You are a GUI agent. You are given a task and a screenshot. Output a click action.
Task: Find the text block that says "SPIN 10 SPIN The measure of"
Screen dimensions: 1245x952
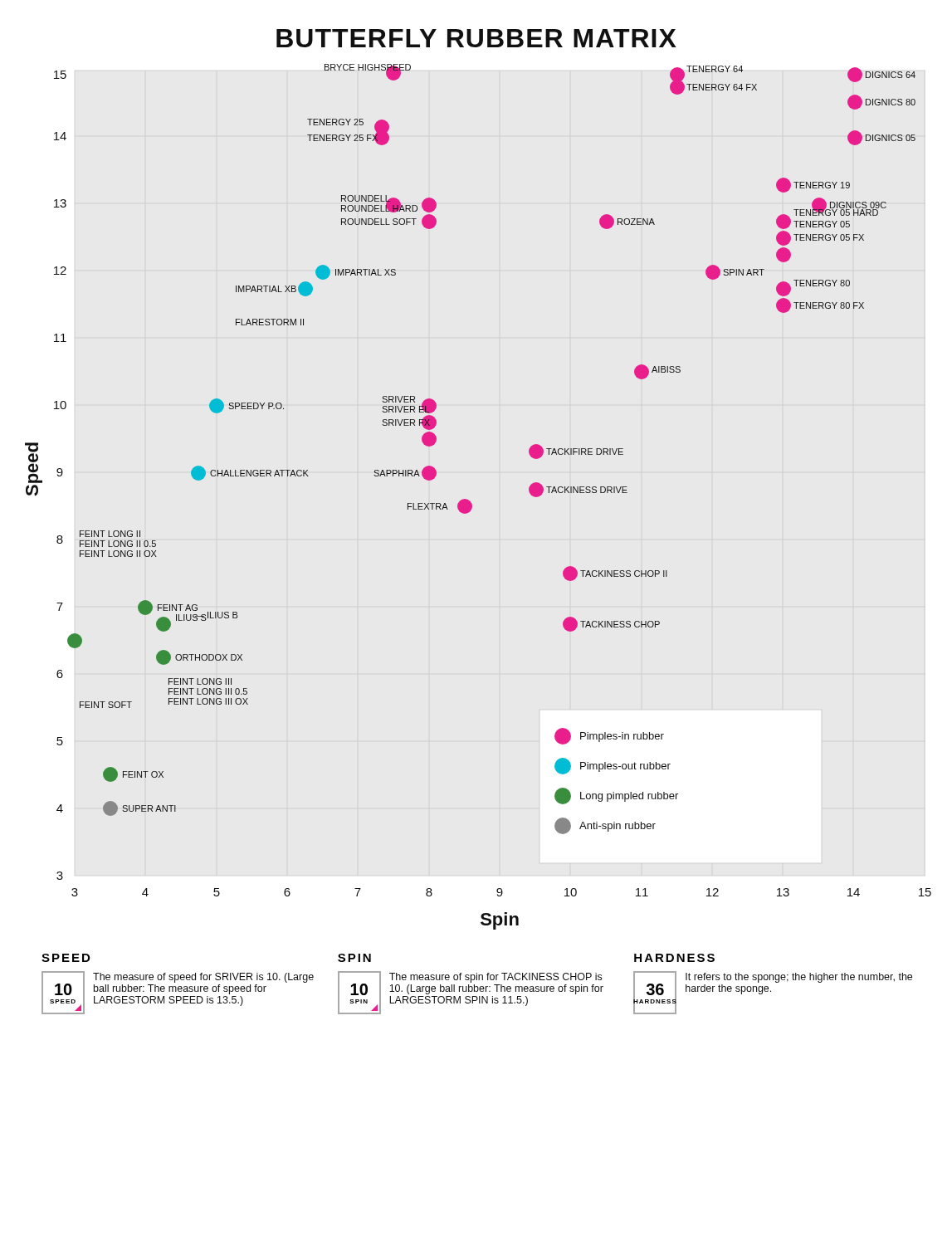pos(477,982)
